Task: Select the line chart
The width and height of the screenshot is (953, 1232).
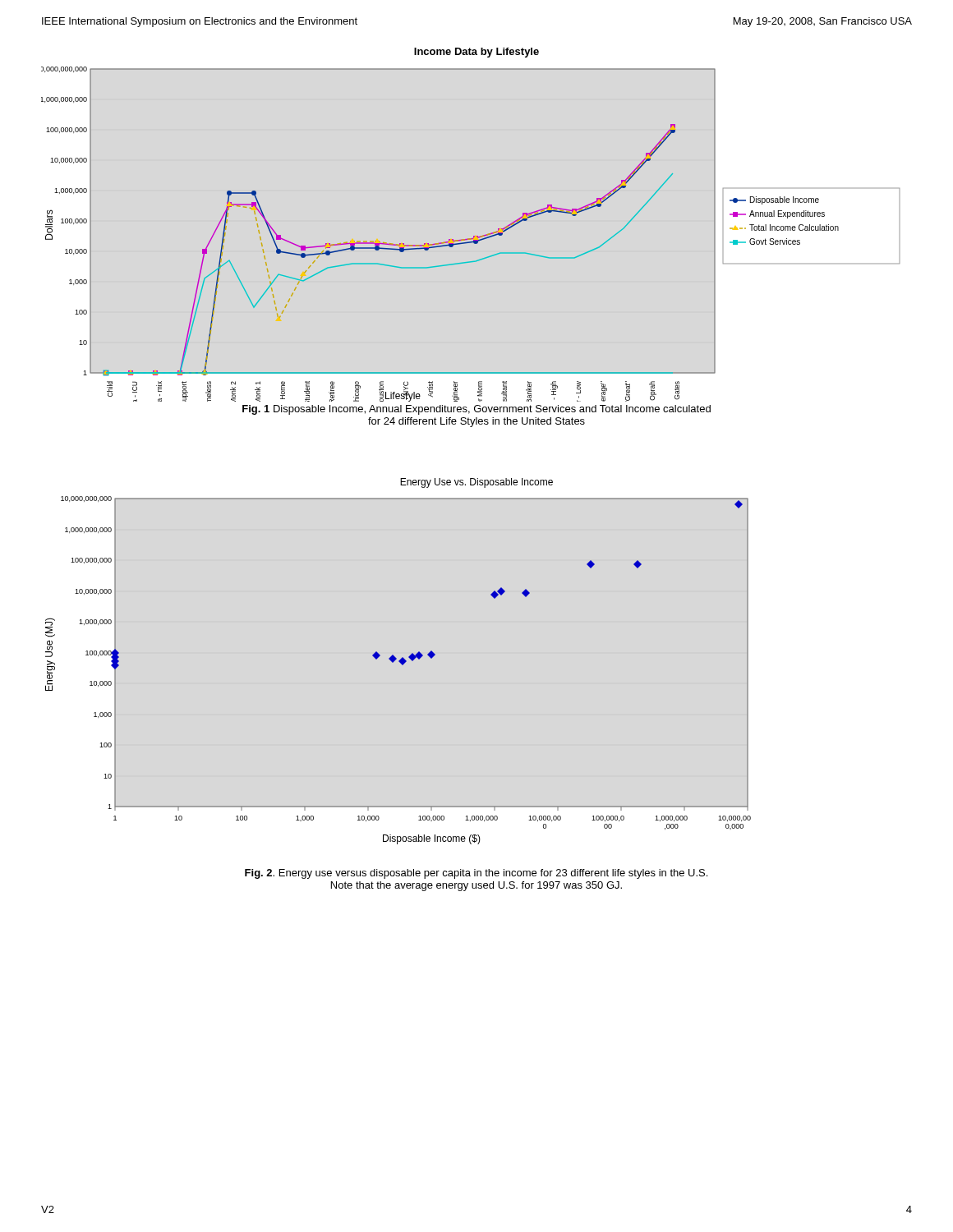Action: tap(476, 226)
